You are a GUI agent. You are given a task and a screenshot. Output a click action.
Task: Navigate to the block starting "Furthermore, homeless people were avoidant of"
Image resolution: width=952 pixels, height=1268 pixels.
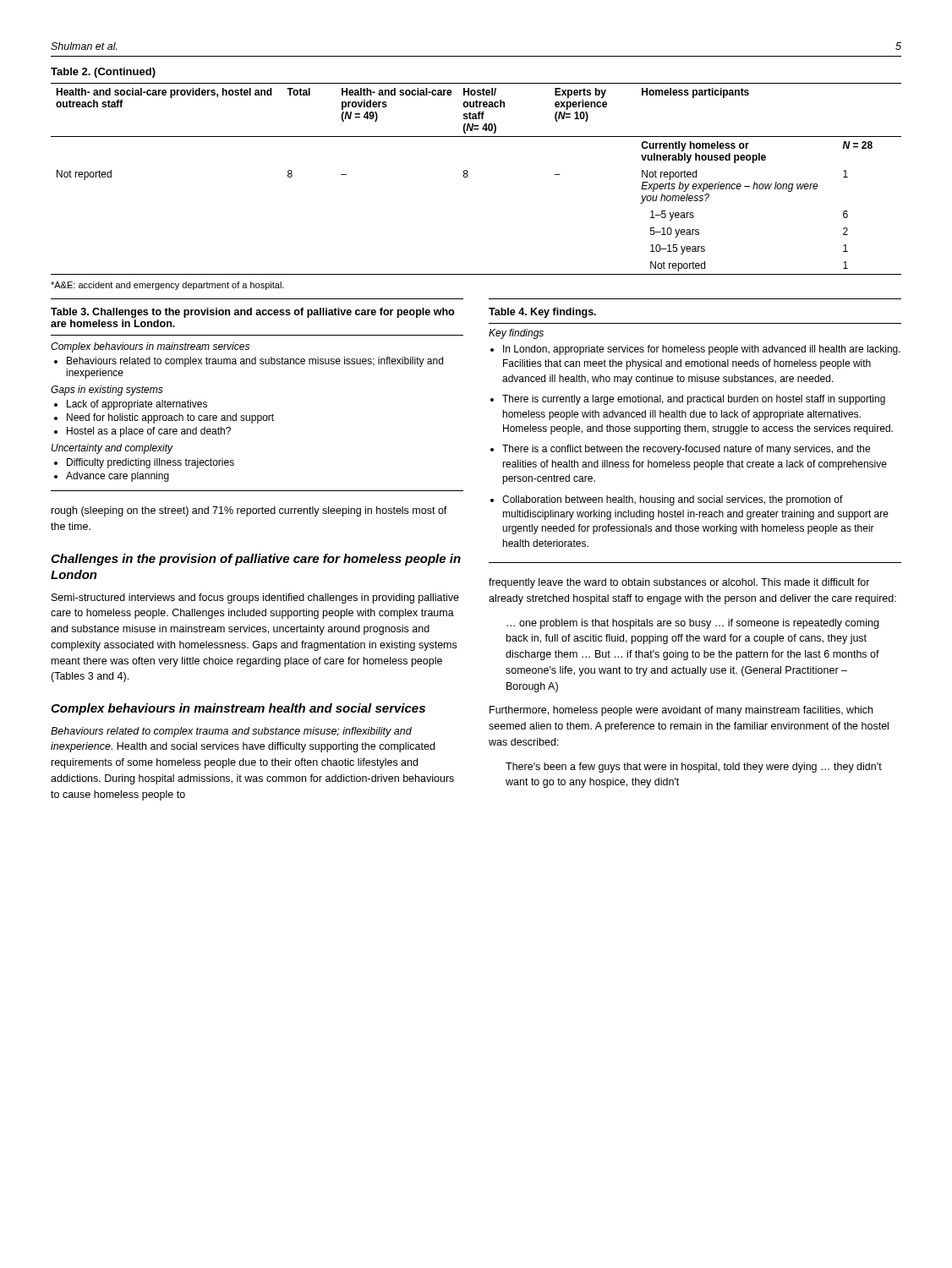689,726
